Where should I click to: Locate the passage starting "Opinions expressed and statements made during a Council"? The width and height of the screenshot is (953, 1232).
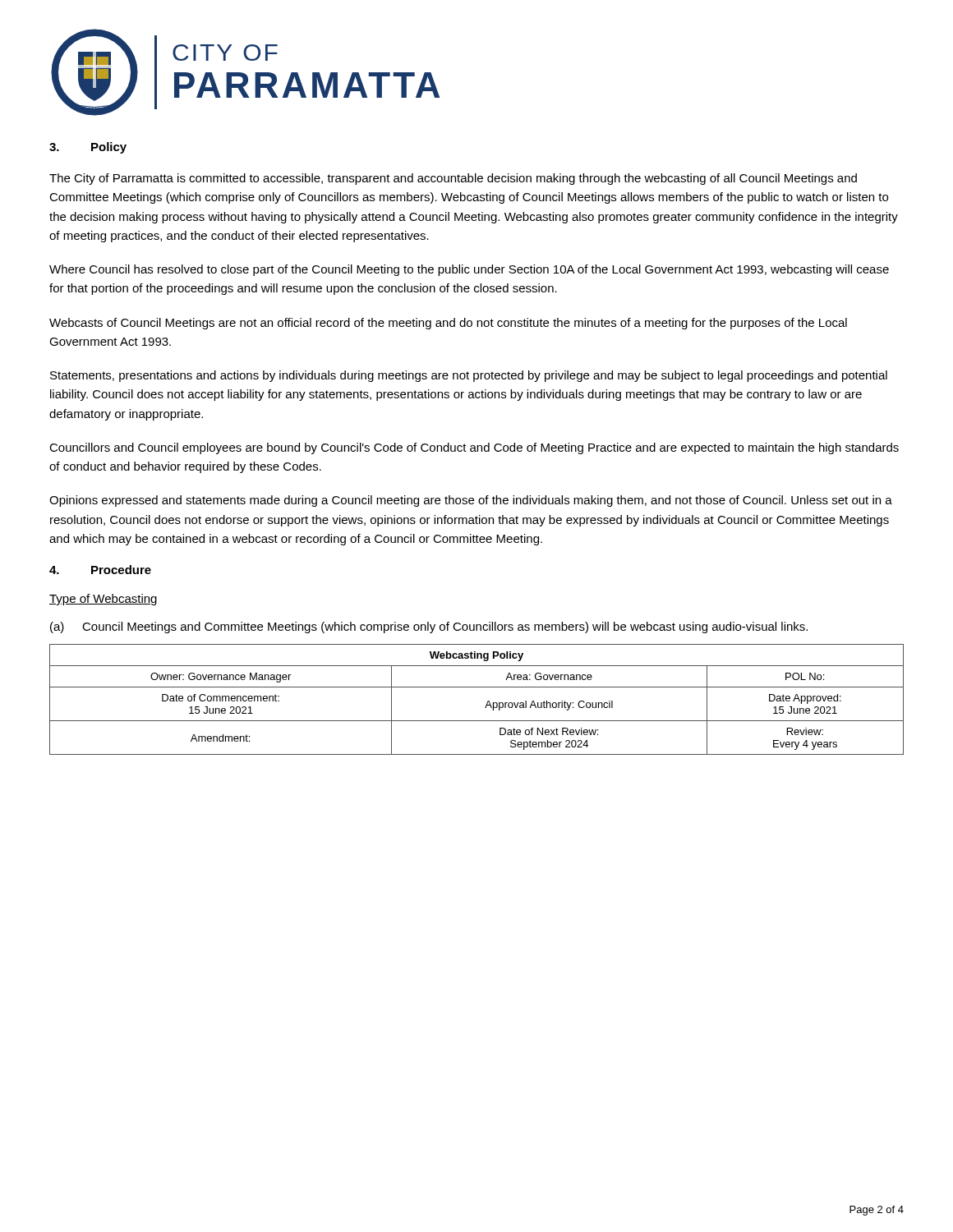471,519
